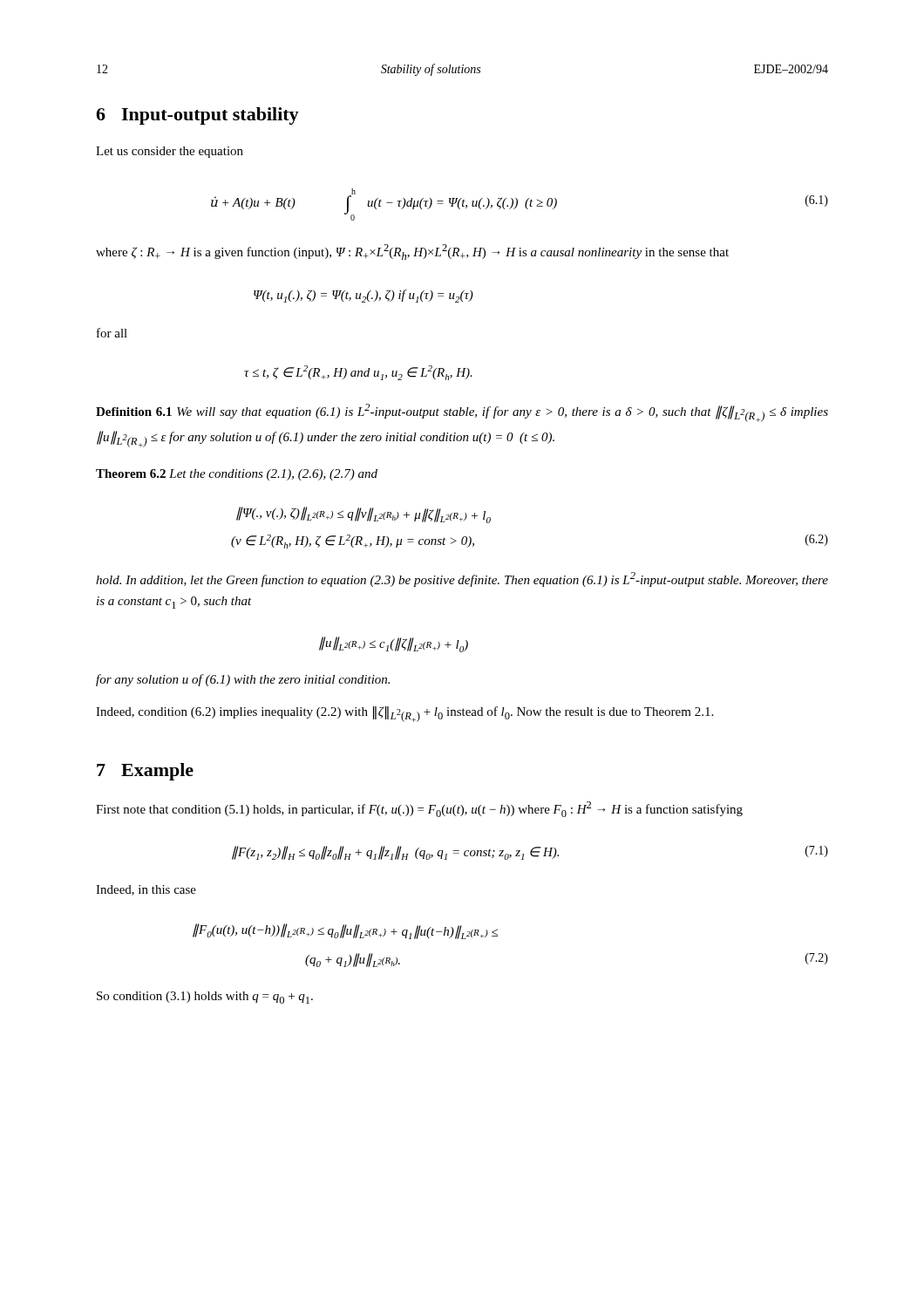The height and width of the screenshot is (1308, 924).
Task: Point to the passage starting "Definition 6.1 We will say that equation (6.1)"
Action: pos(462,425)
